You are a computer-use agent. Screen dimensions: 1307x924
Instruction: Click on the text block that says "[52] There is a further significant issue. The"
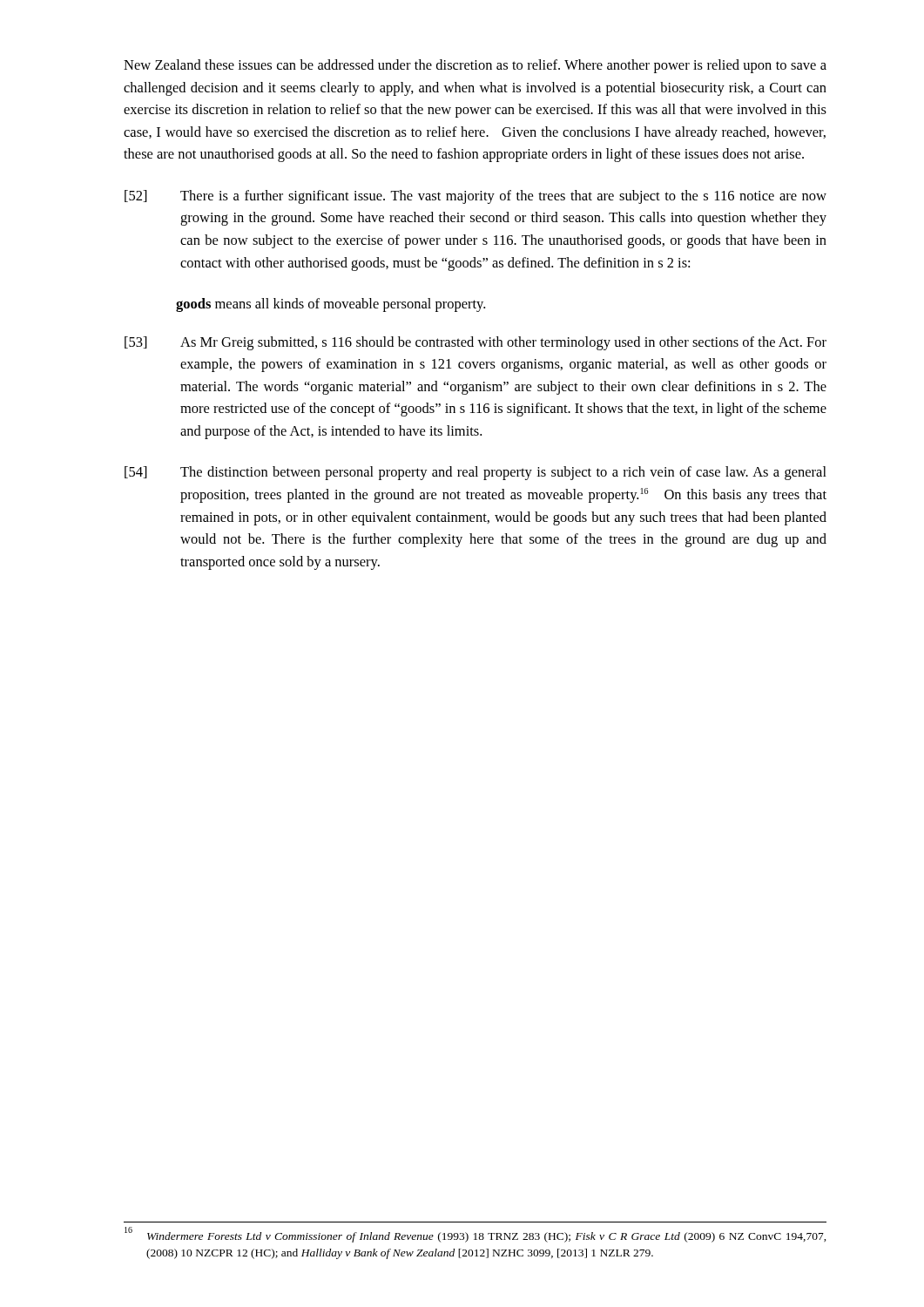(x=475, y=229)
